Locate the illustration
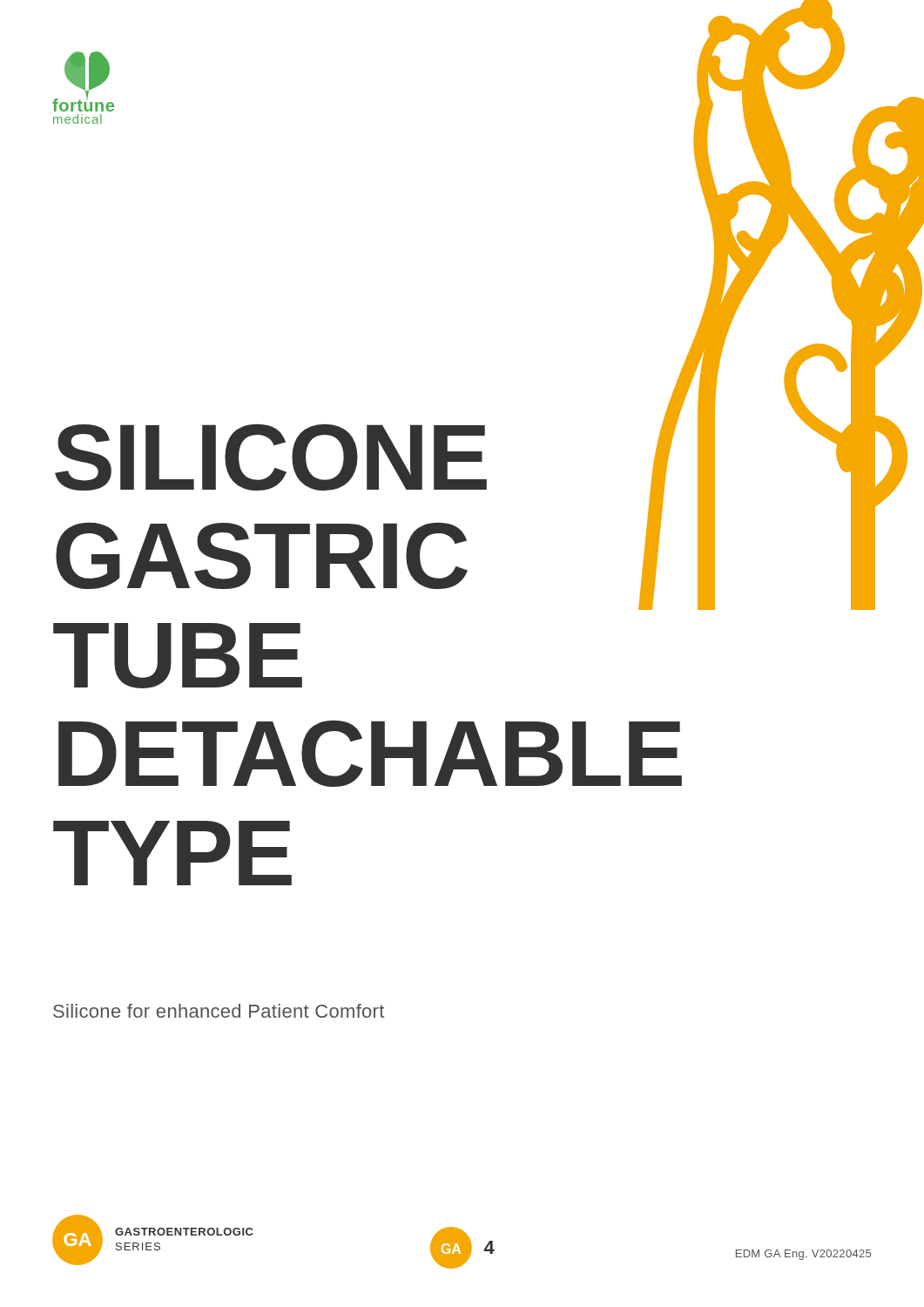Image resolution: width=924 pixels, height=1307 pixels. [706, 305]
